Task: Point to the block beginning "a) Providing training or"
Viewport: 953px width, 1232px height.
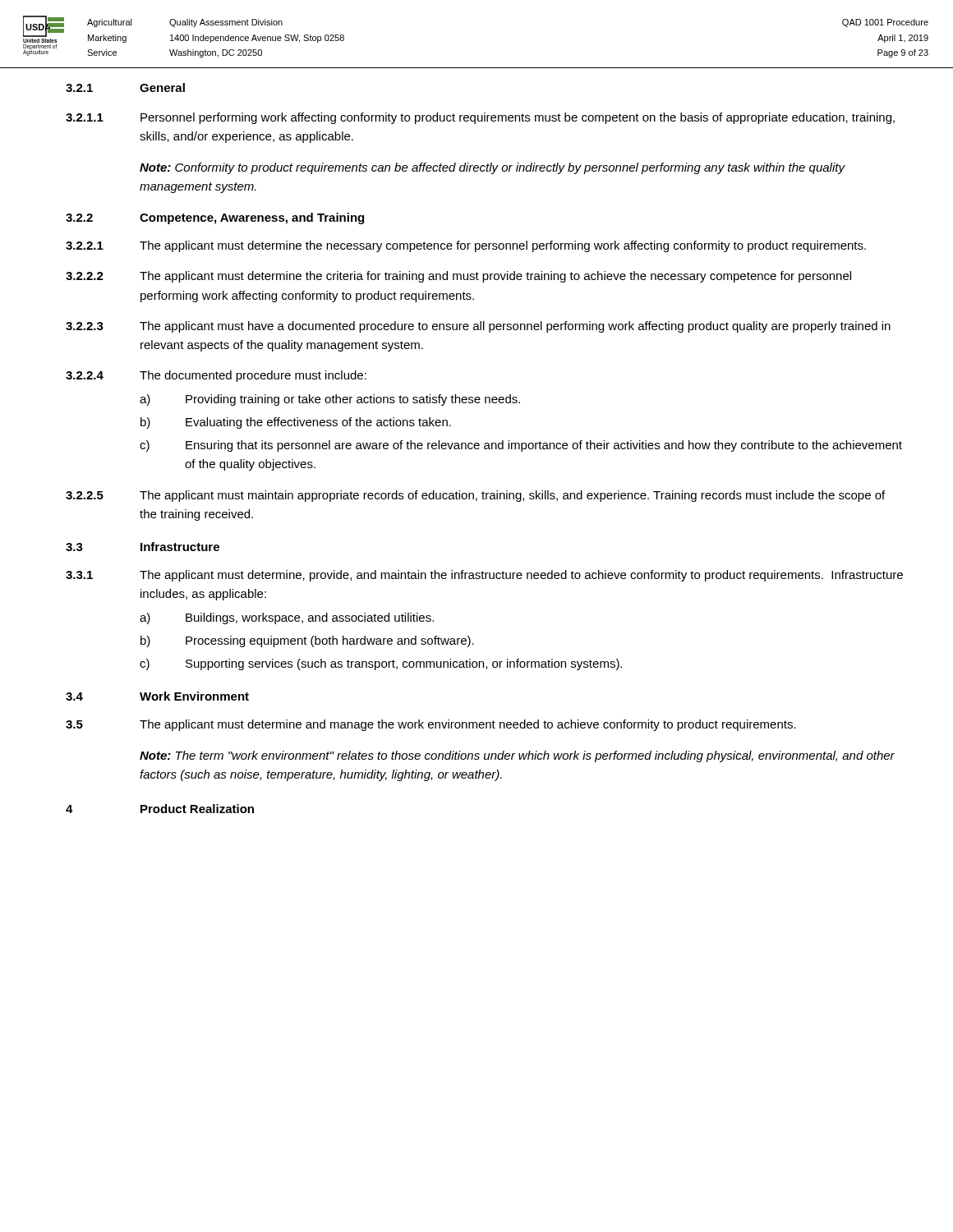Action: (x=522, y=398)
